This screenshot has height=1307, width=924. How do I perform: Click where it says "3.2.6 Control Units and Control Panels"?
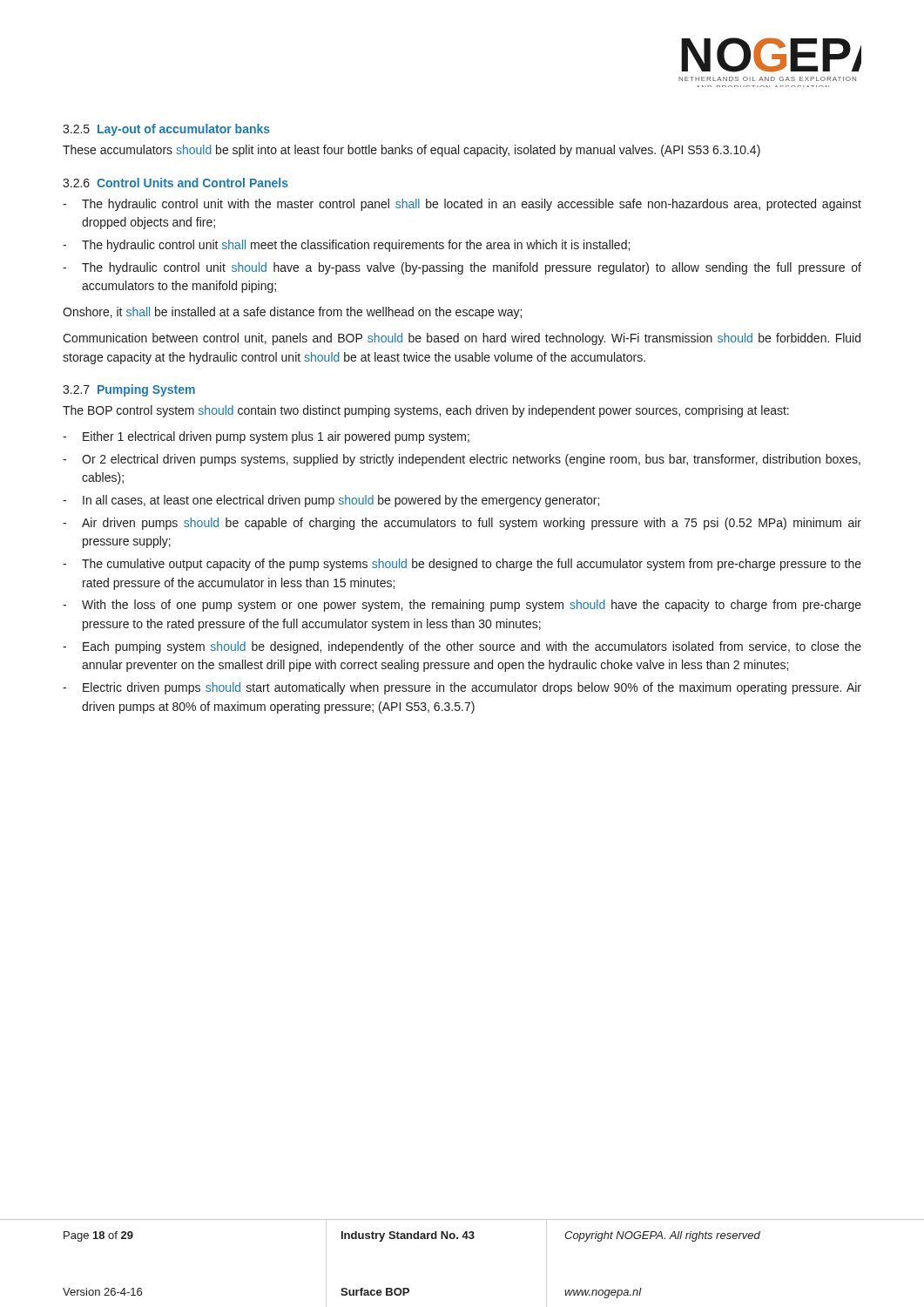click(x=176, y=183)
